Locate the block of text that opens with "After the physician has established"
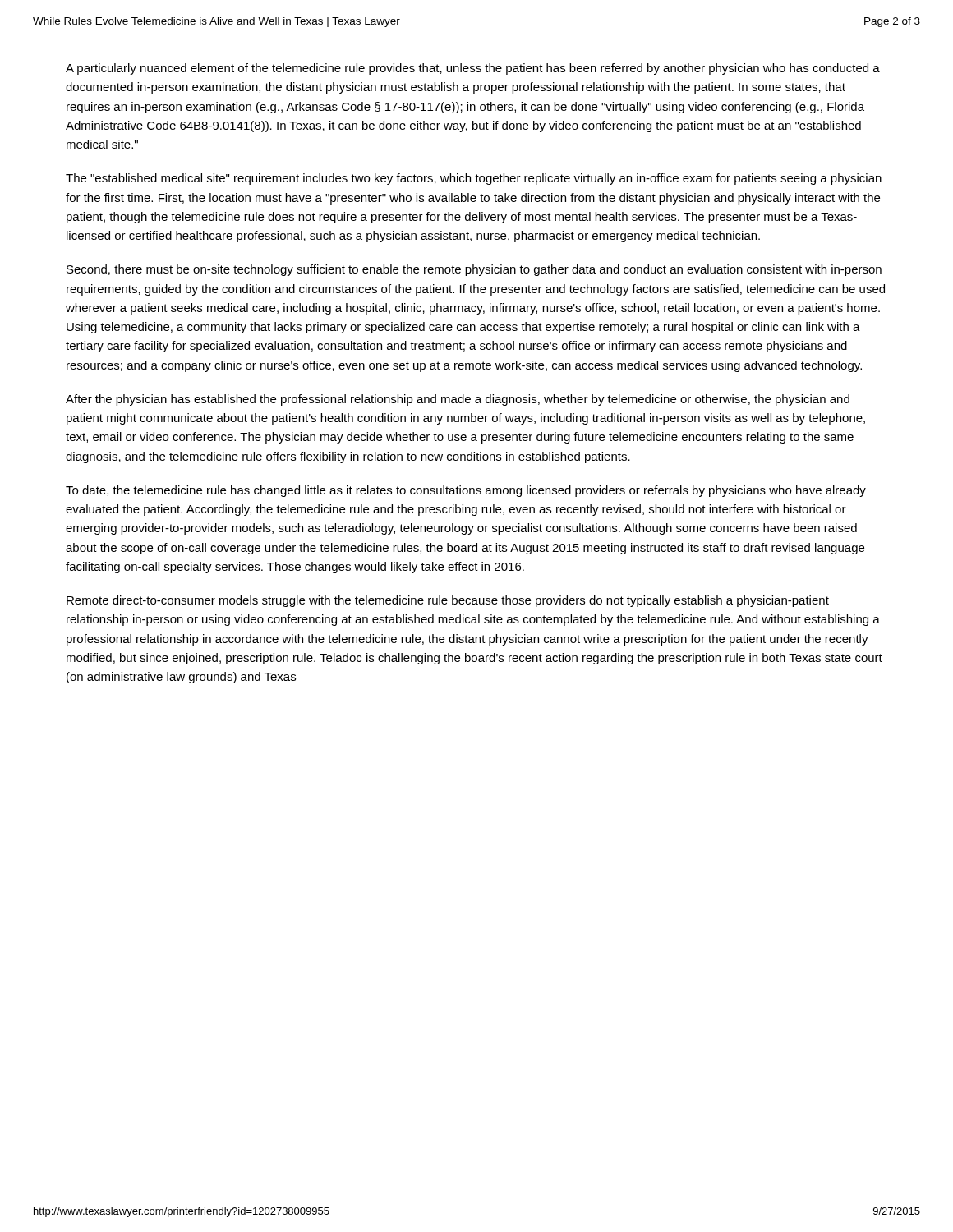Screen dimensions: 1232x953 (466, 427)
